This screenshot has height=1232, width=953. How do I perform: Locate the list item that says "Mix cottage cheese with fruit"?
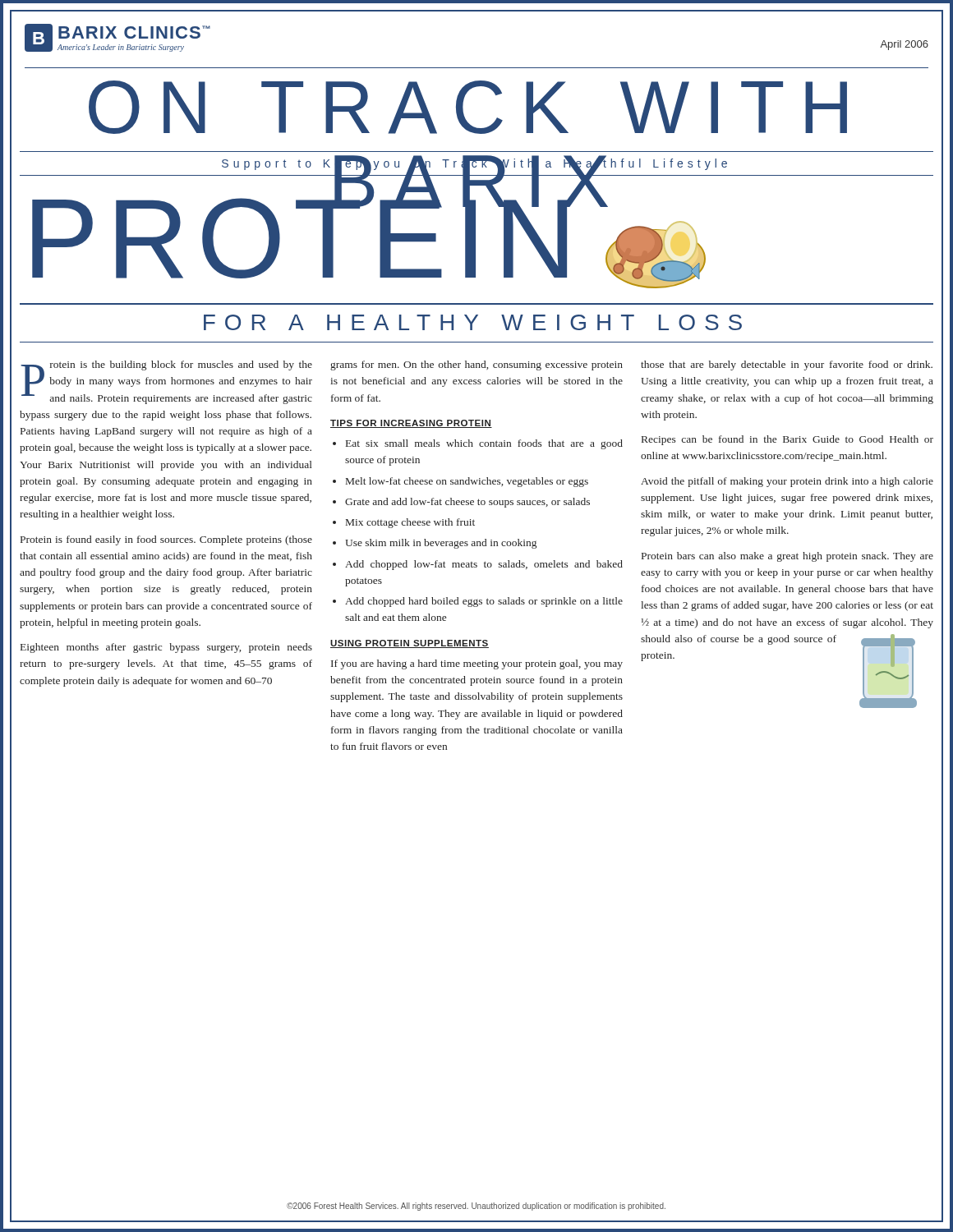click(410, 522)
